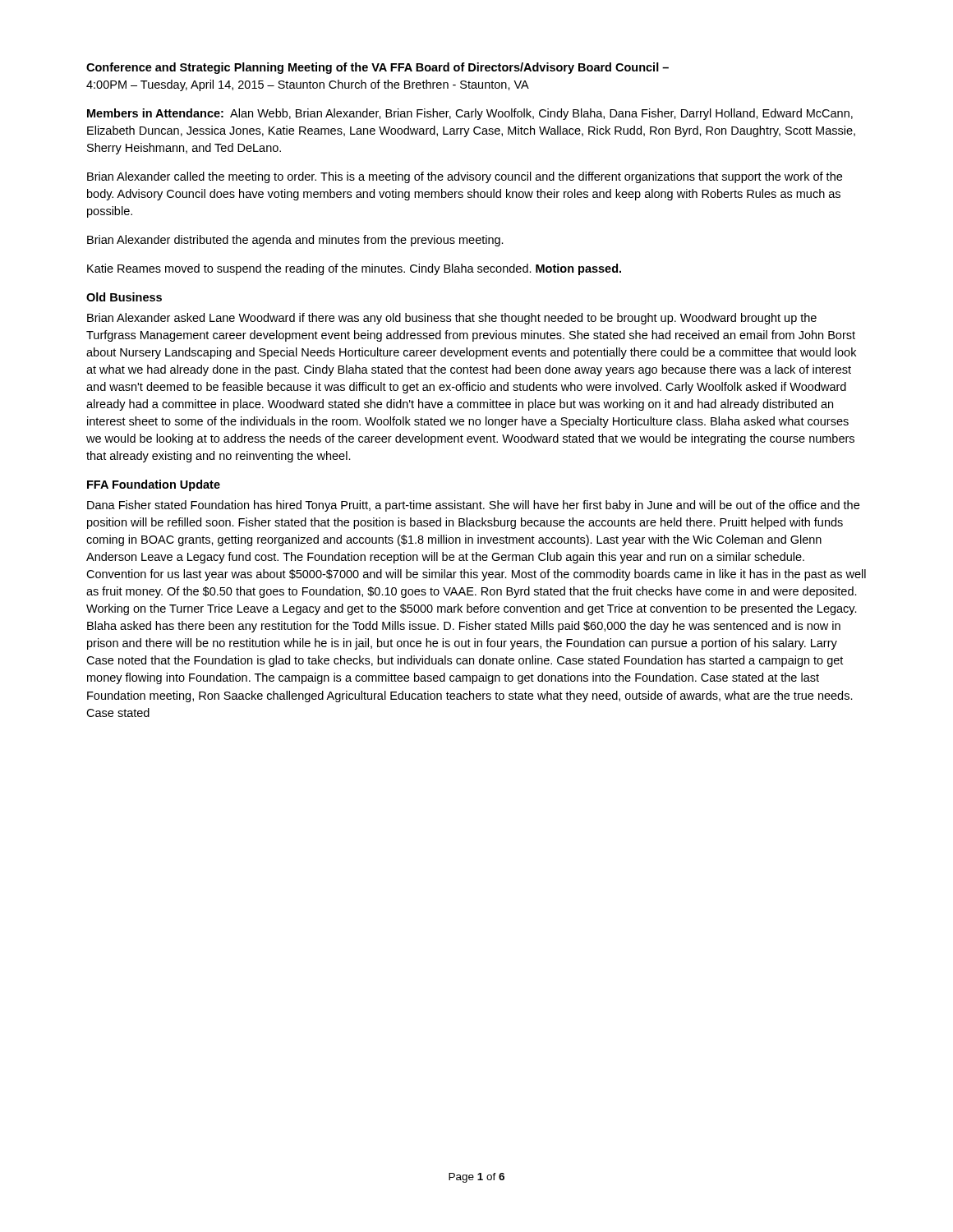953x1232 pixels.
Task: Locate the passage starting "Brian Alexander distributed the agenda and minutes from"
Action: tap(295, 240)
